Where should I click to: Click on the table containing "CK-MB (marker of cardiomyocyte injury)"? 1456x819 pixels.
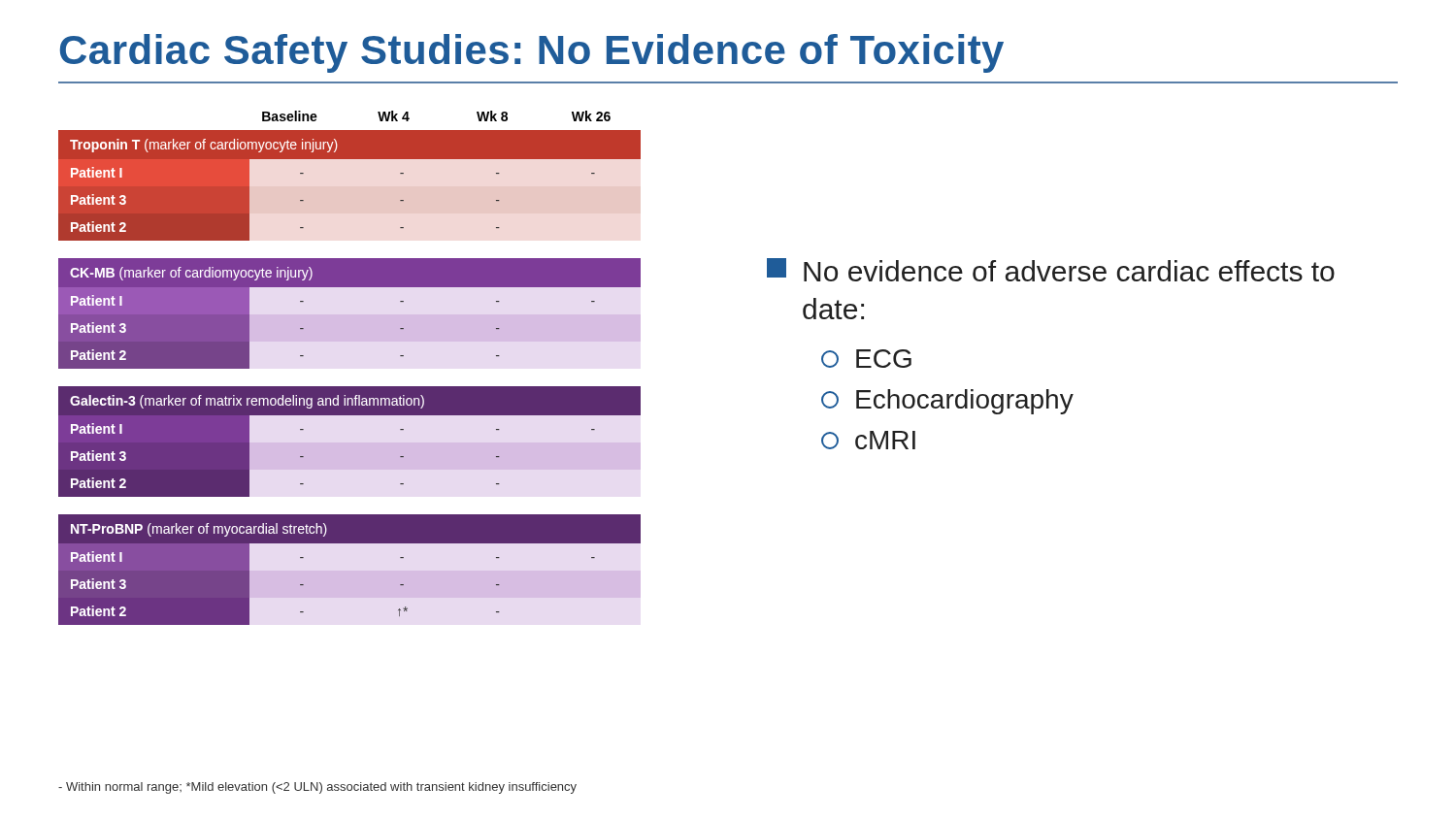click(349, 313)
